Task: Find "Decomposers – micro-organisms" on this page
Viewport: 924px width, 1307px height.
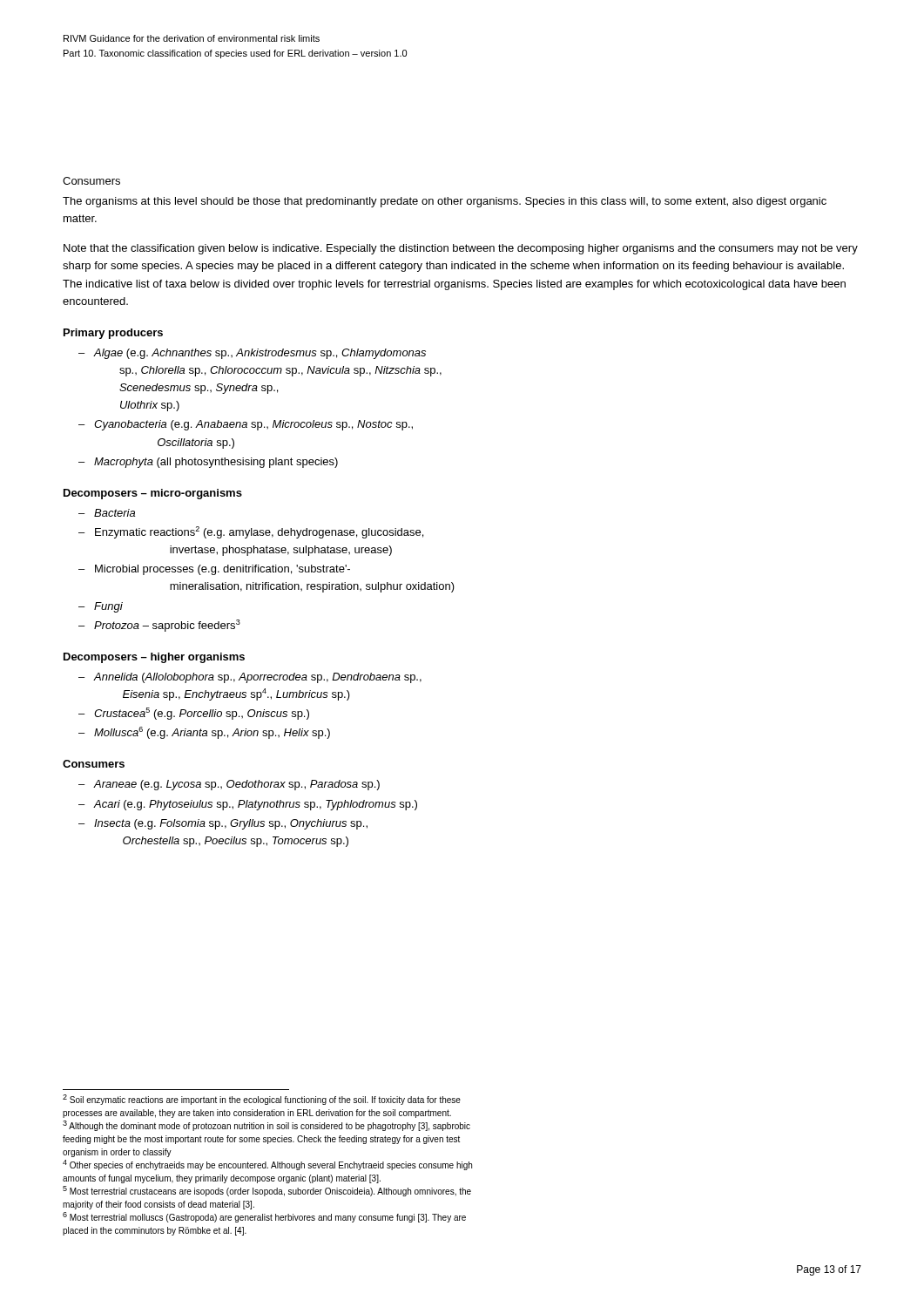Action: [152, 493]
